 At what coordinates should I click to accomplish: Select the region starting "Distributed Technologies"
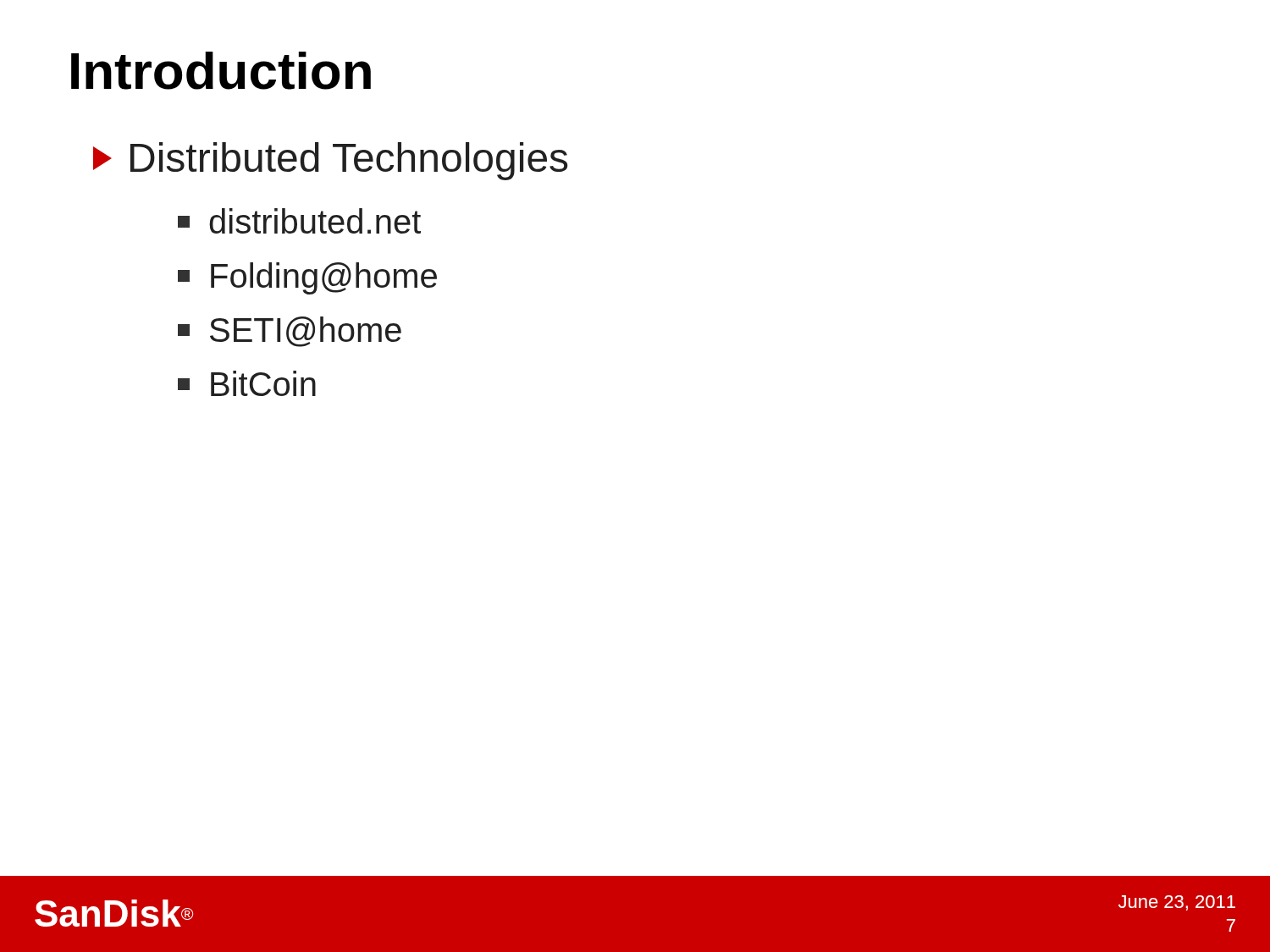[331, 158]
